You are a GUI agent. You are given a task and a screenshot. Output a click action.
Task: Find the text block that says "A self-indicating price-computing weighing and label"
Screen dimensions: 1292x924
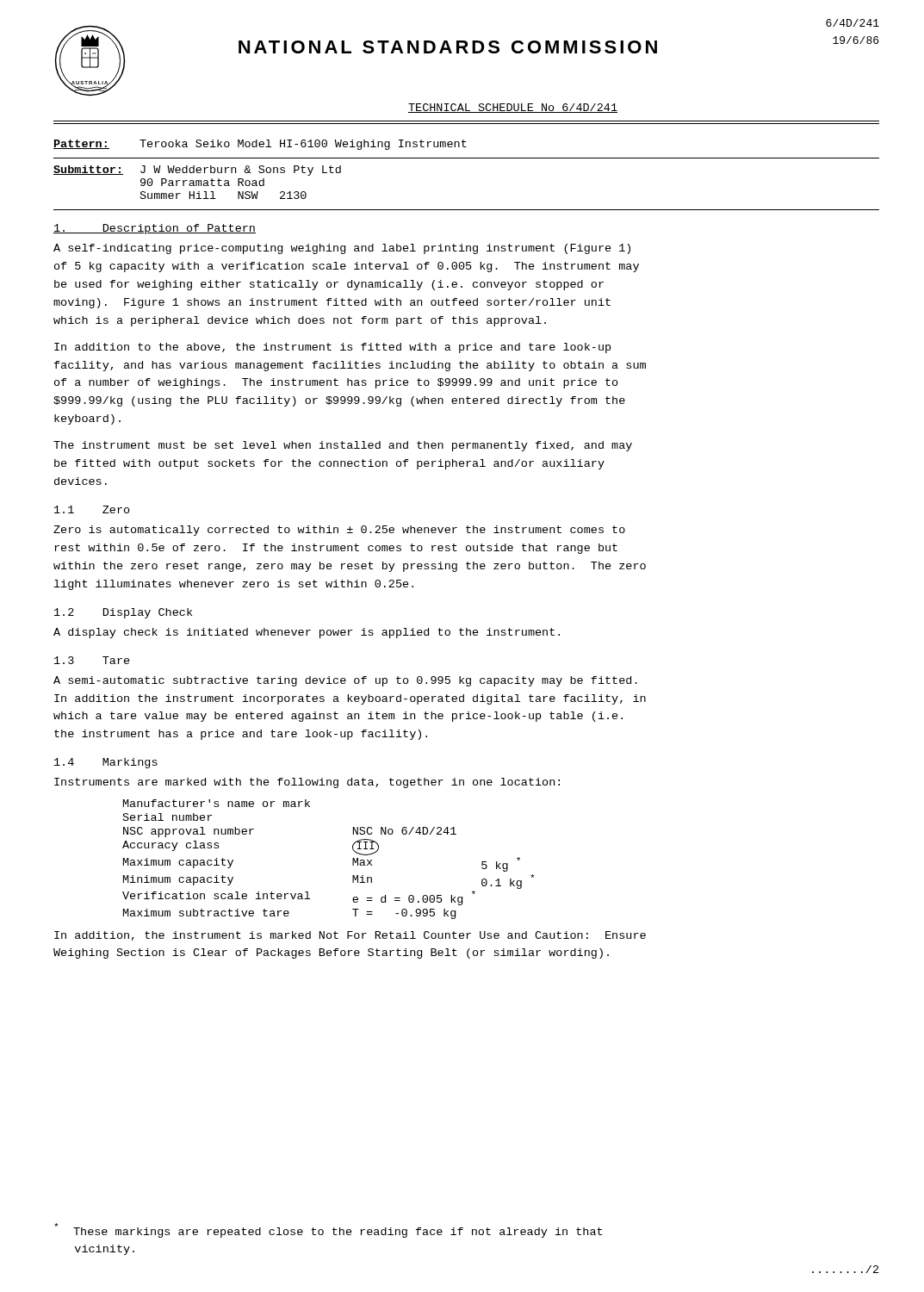346,284
